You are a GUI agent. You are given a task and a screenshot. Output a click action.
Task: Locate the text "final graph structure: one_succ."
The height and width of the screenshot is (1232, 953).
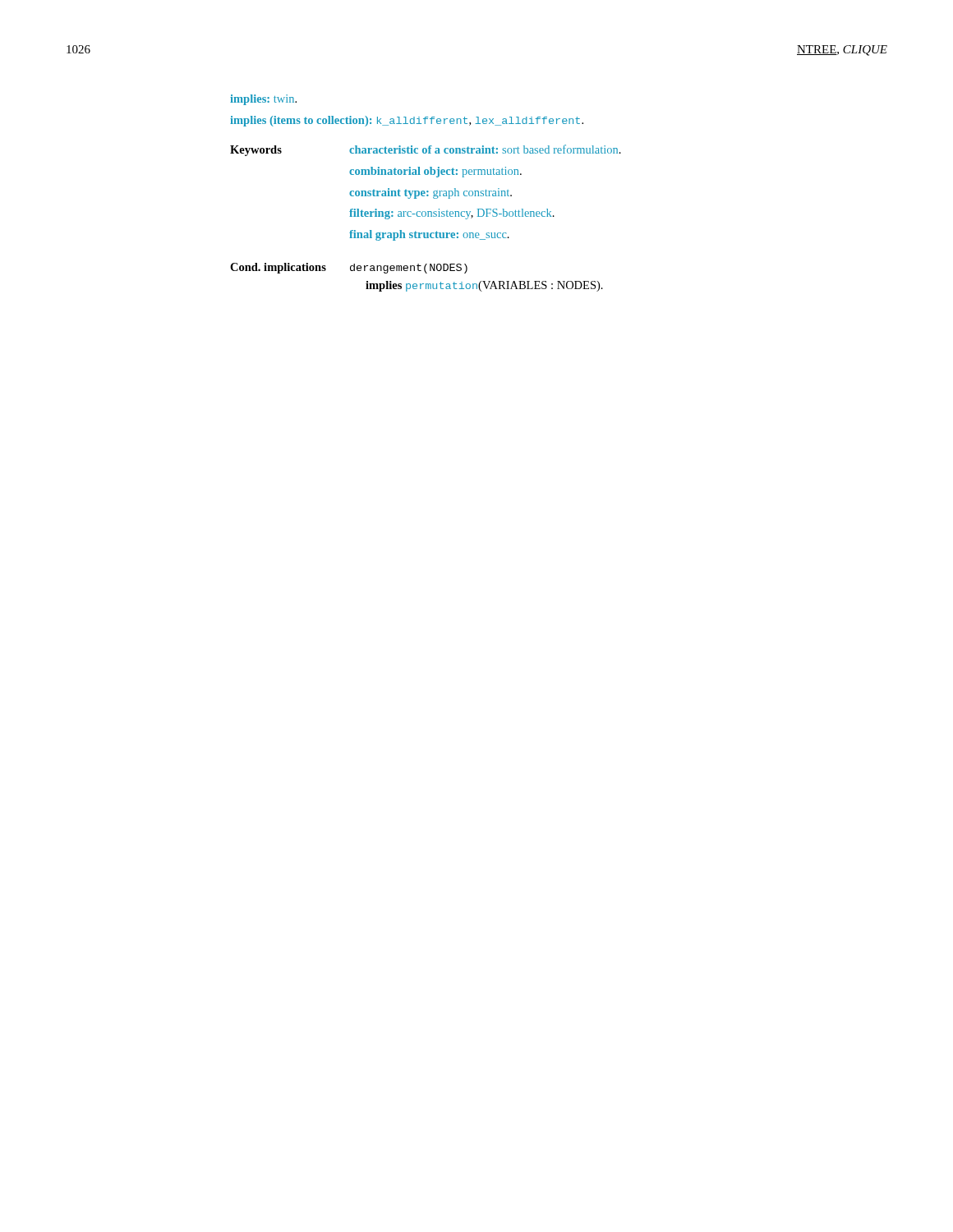click(x=429, y=234)
